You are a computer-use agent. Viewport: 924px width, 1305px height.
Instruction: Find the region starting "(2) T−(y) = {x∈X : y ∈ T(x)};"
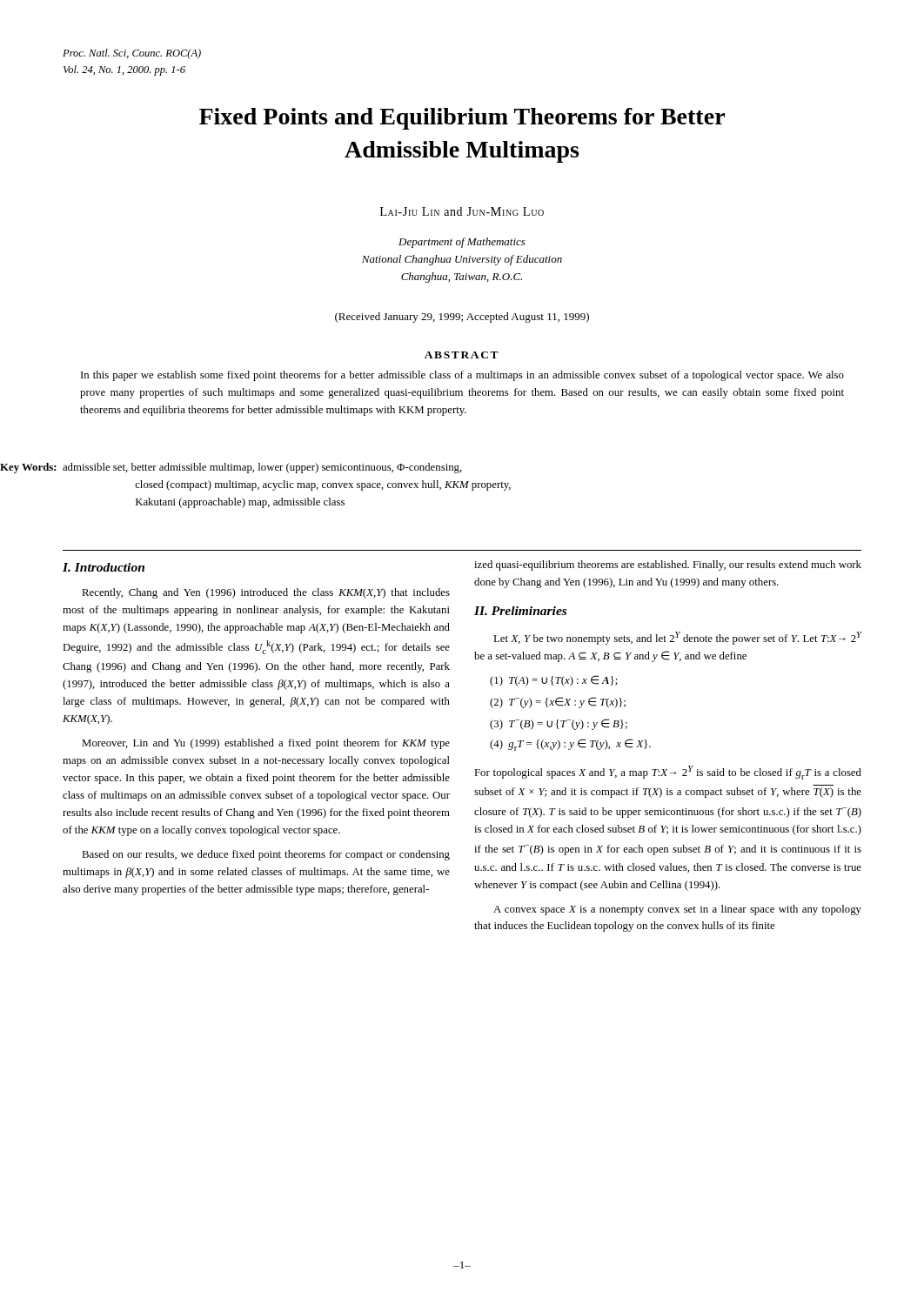558,701
